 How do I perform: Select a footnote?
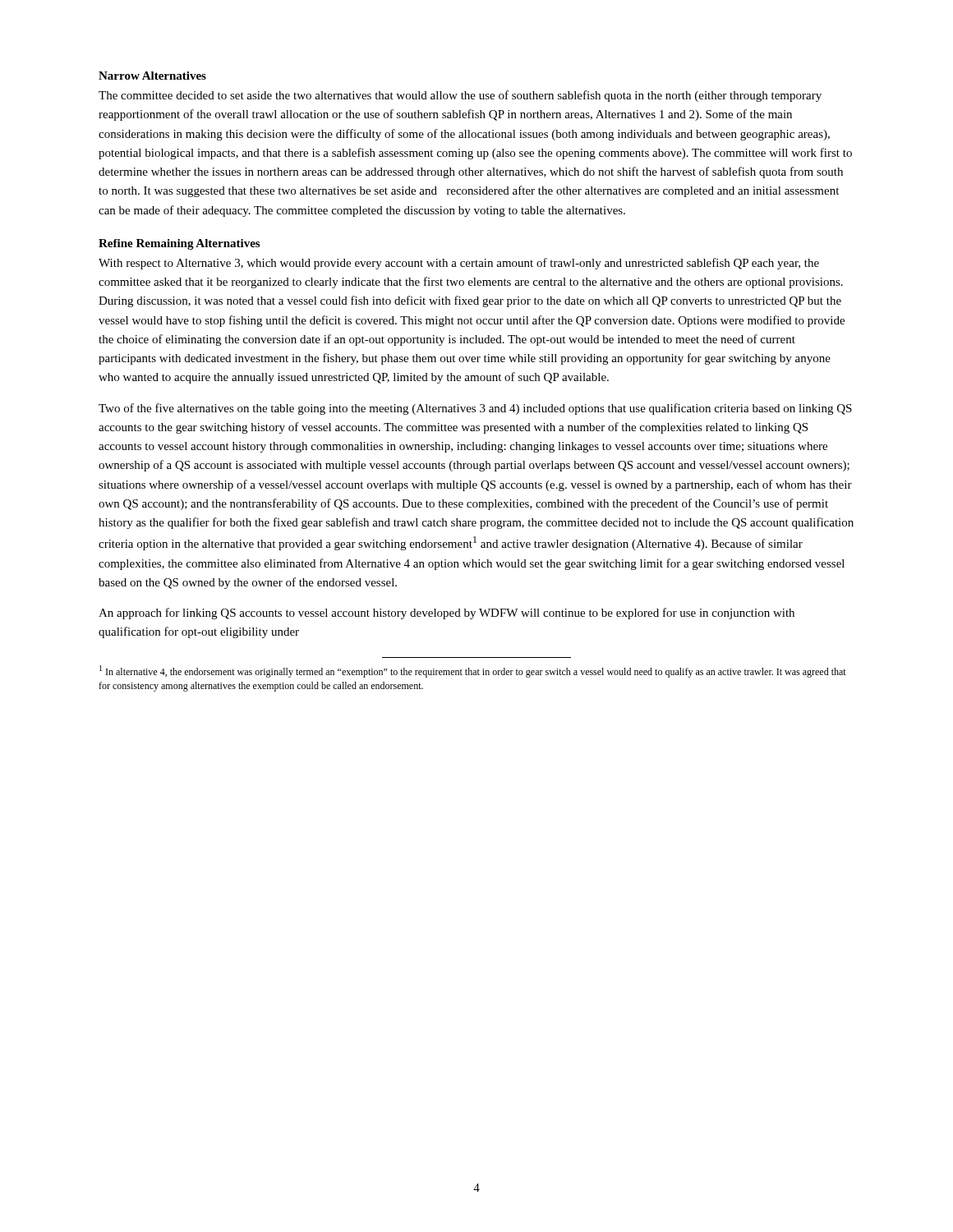coord(472,677)
